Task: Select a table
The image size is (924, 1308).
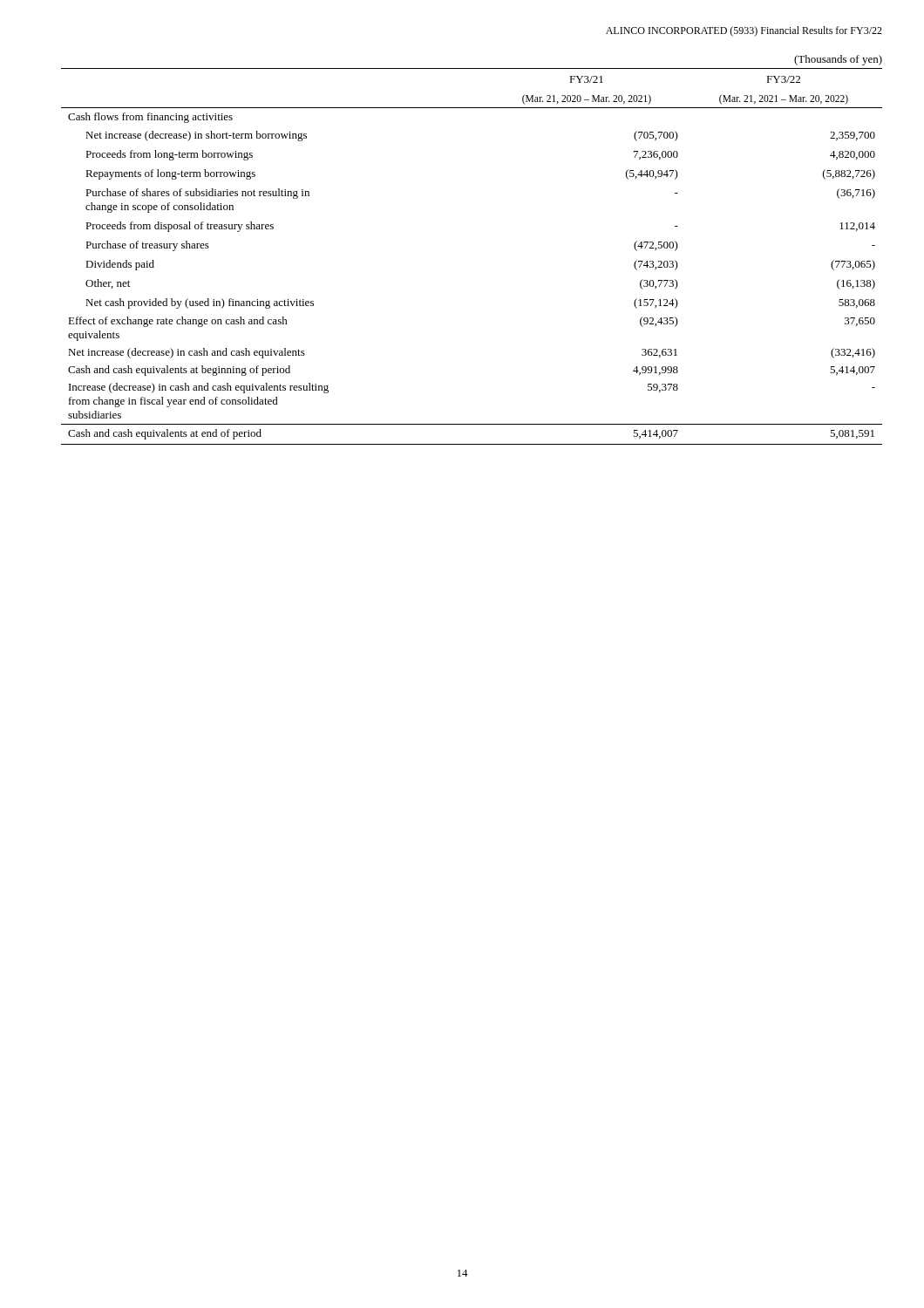Action: [x=472, y=249]
